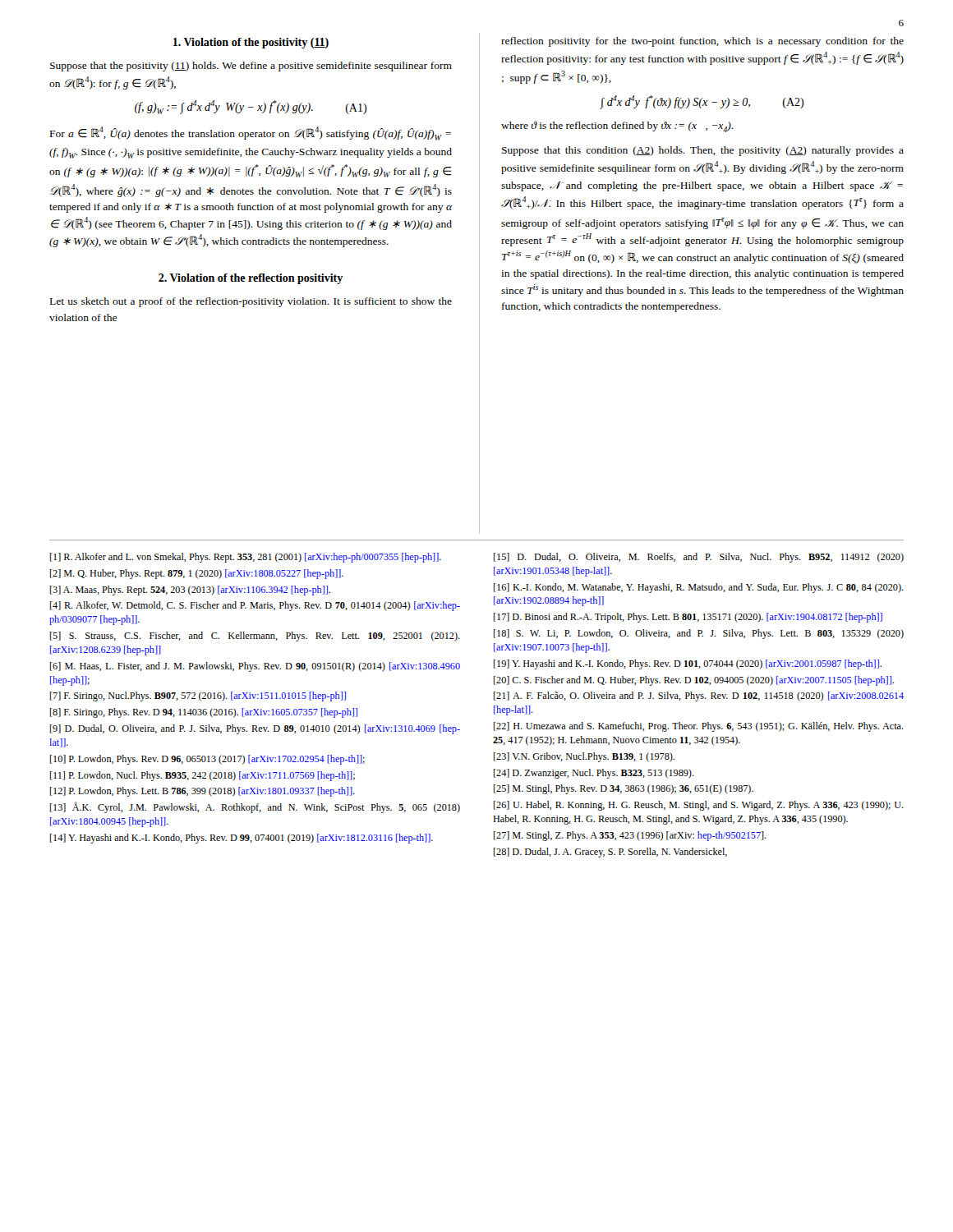Image resolution: width=953 pixels, height=1232 pixels.
Task: Find the text block with the text "For a ∈"
Action: coord(251,186)
